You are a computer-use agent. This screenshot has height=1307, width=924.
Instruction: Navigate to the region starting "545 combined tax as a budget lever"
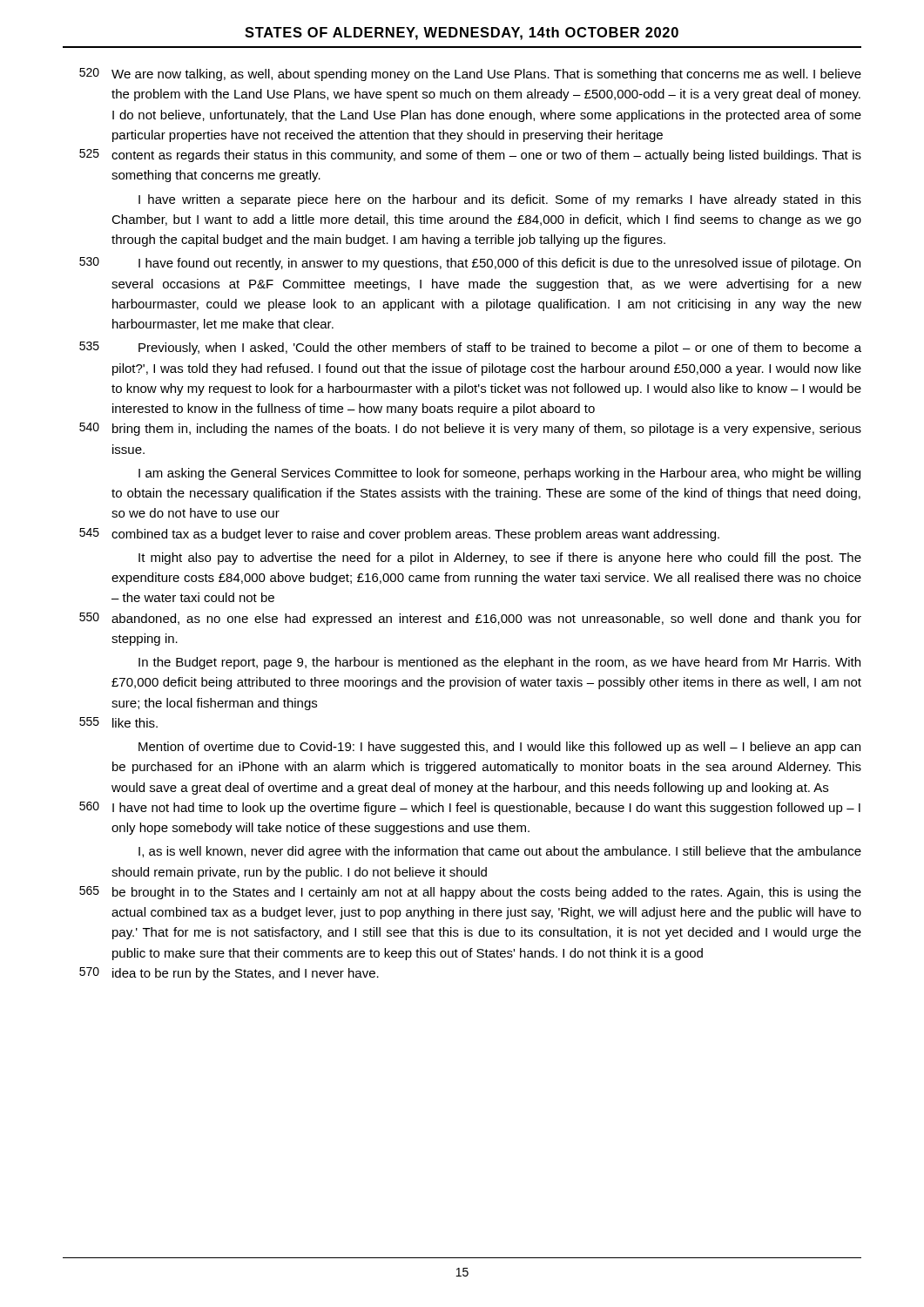462,533
